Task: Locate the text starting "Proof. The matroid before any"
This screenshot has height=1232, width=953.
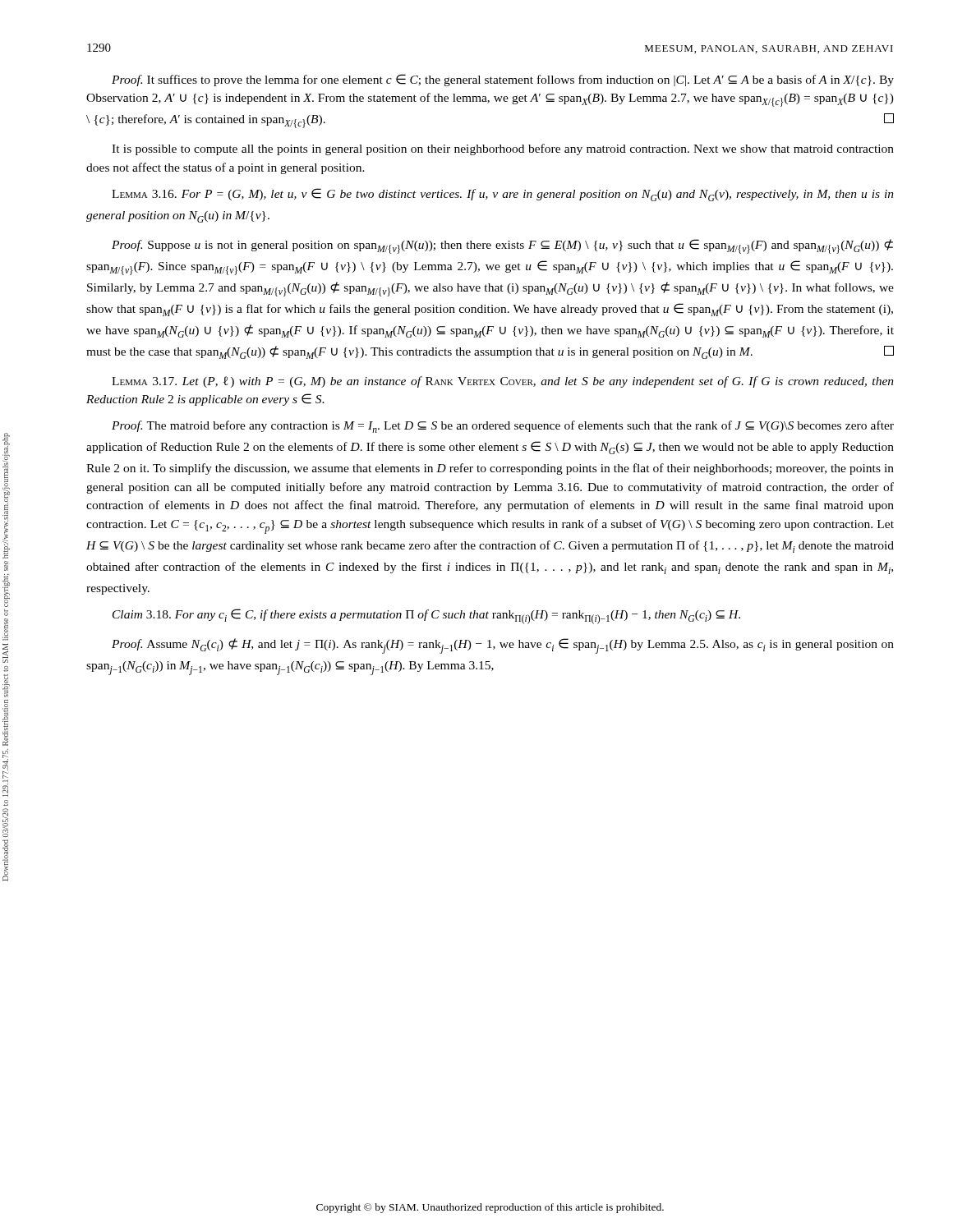Action: point(490,506)
